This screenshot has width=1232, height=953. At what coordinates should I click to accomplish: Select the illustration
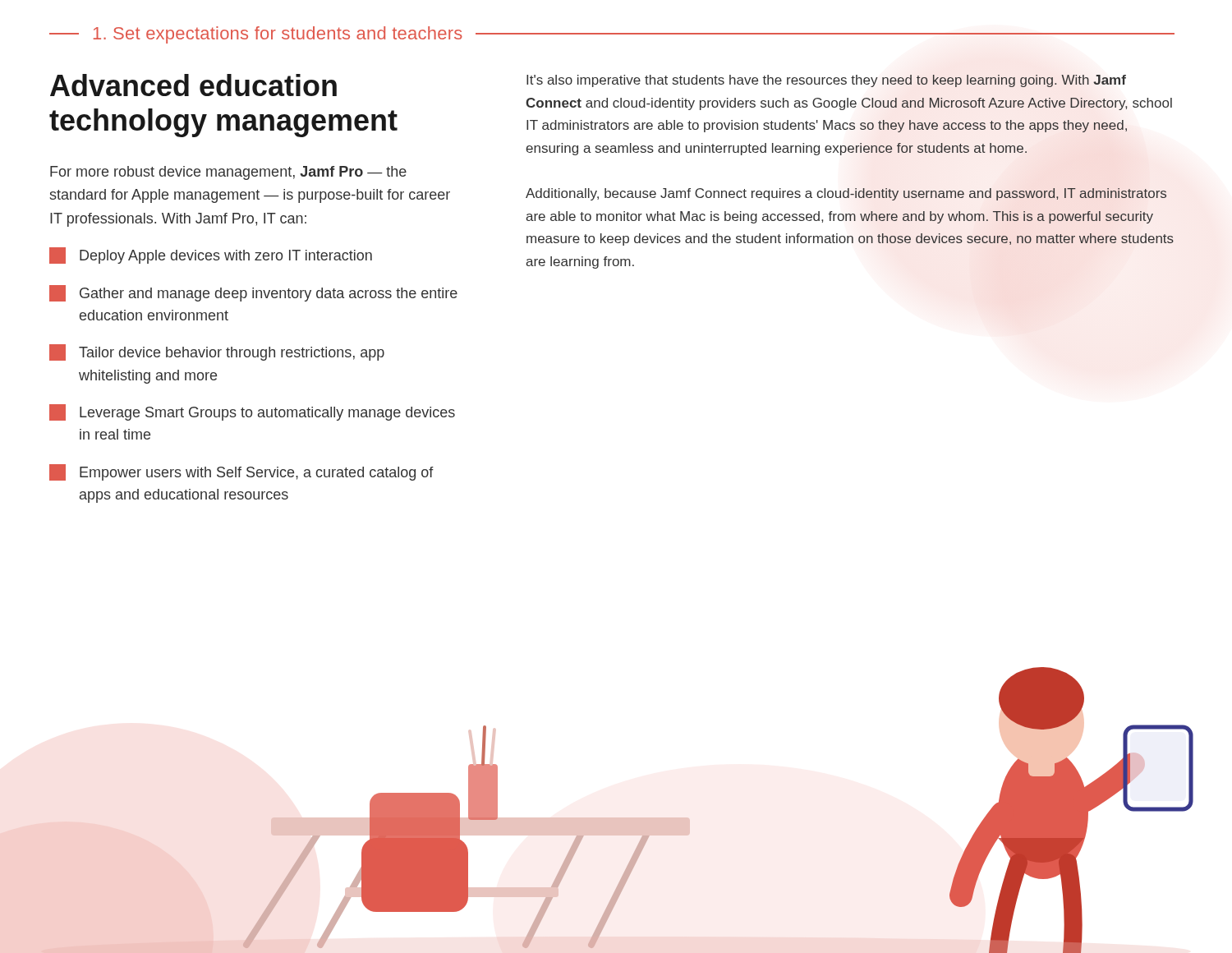(616, 776)
